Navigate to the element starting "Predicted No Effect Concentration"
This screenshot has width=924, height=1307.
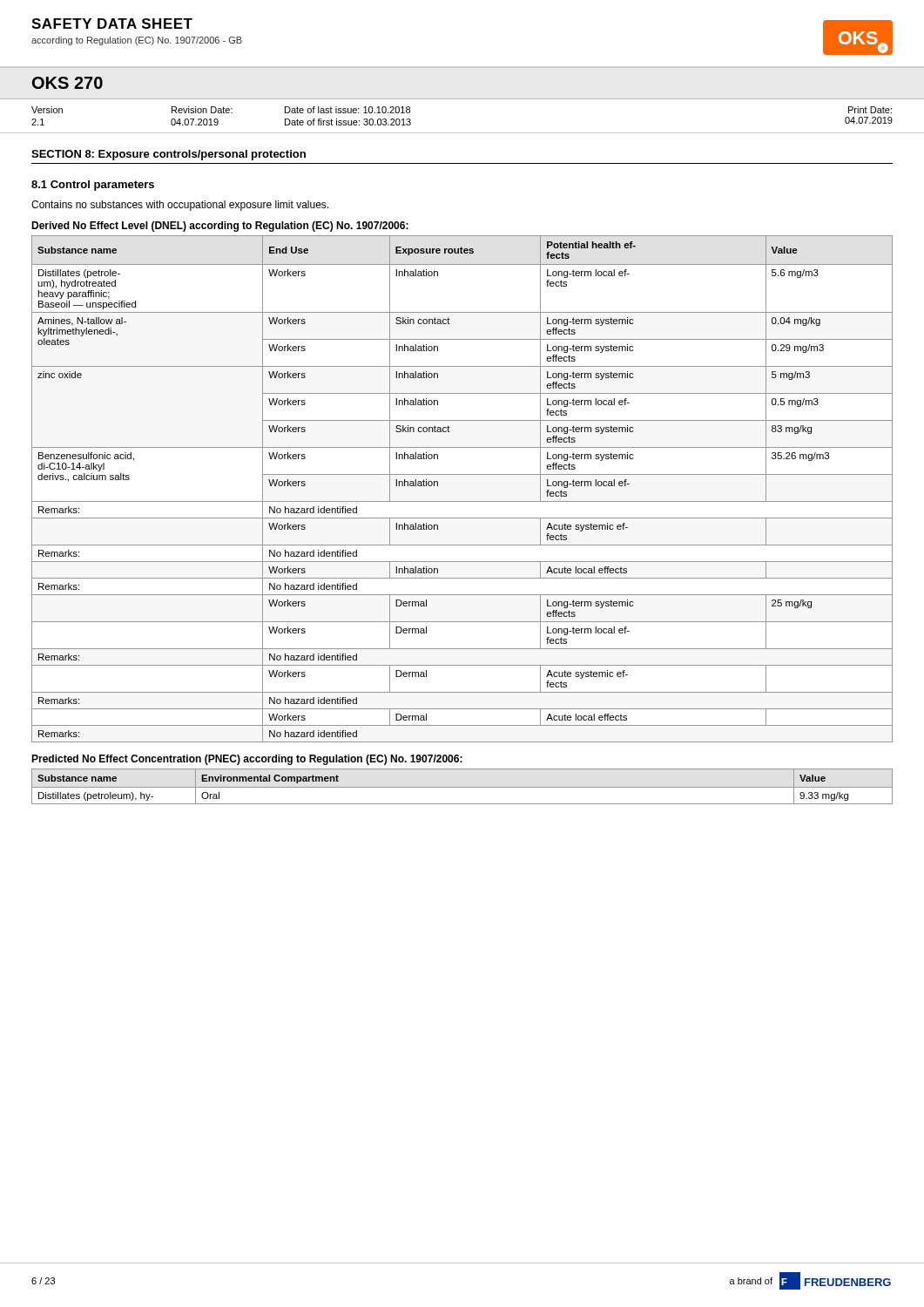pos(247,759)
